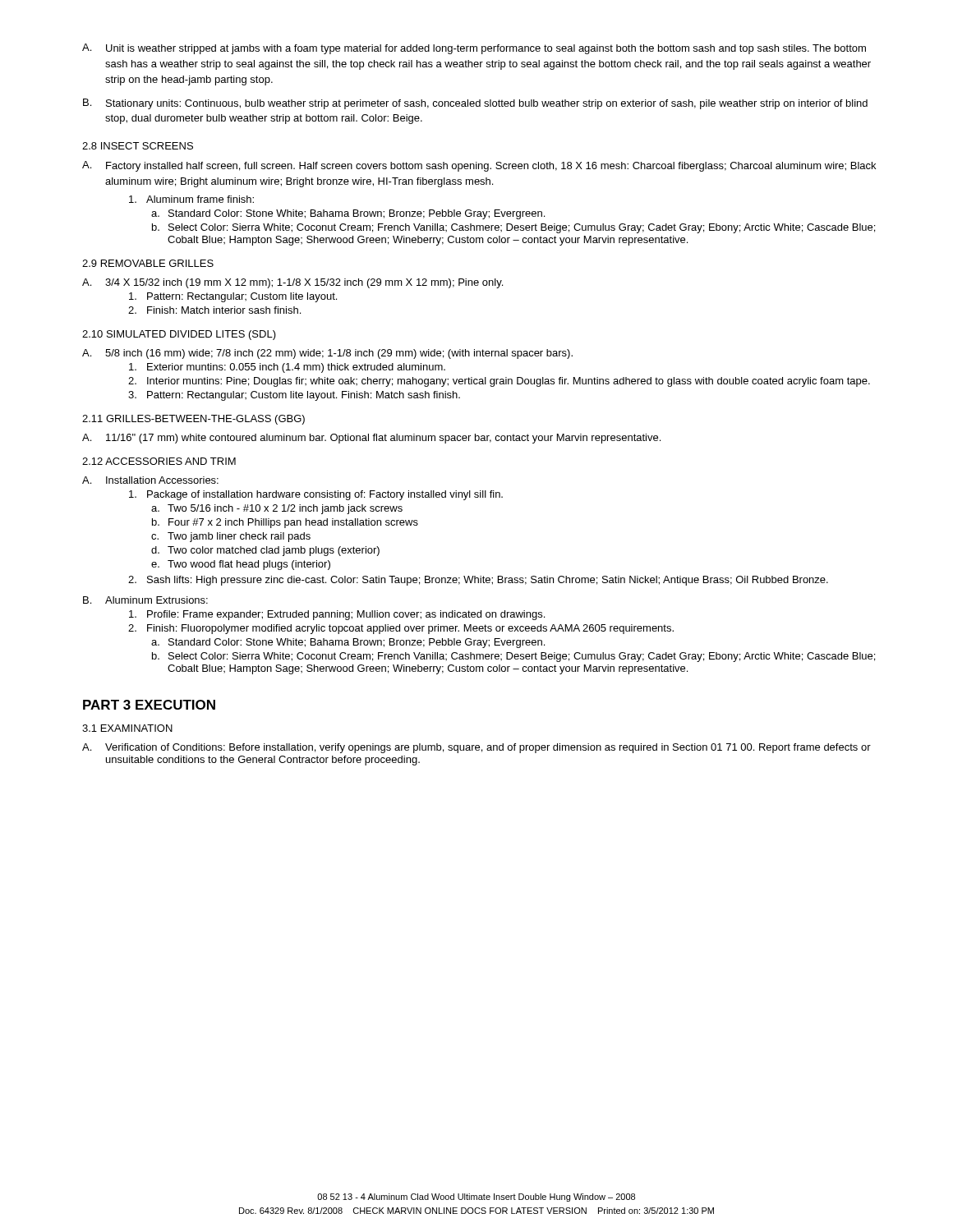Click on the list item that says "A. 3/4 X"
953x1232 pixels.
tap(293, 282)
